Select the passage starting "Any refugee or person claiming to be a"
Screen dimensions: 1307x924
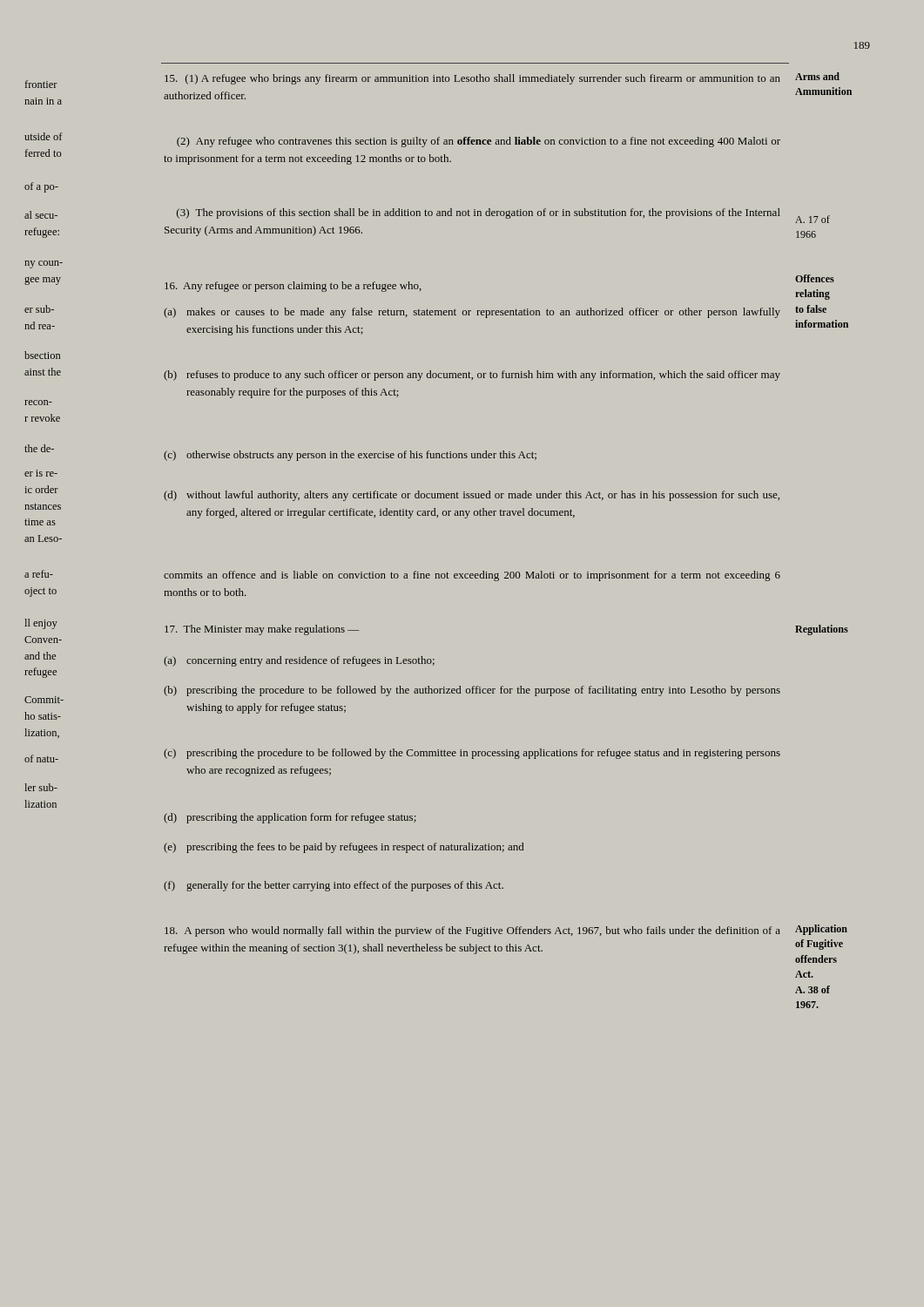pos(293,285)
